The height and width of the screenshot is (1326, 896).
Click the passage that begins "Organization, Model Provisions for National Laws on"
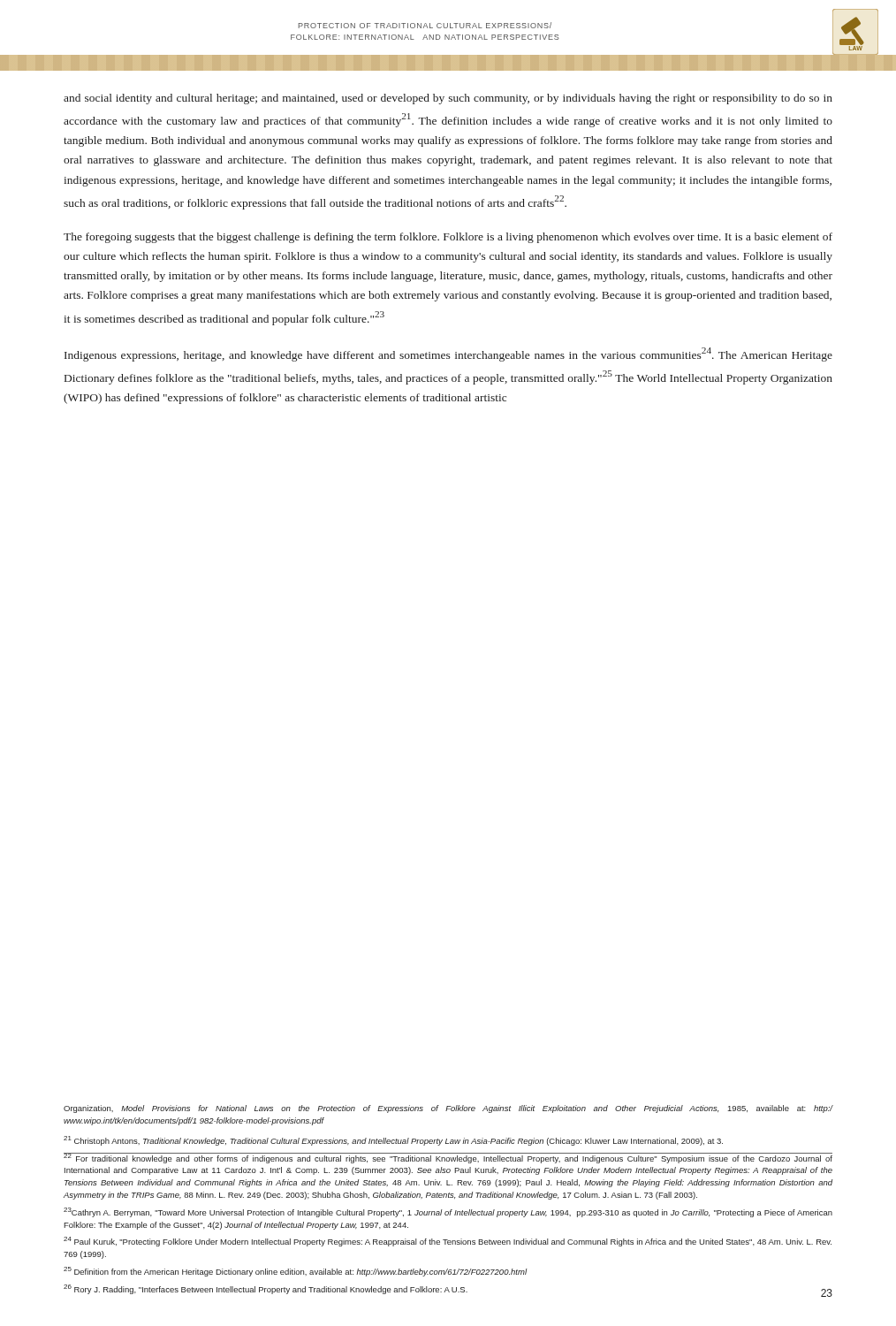click(x=448, y=1115)
